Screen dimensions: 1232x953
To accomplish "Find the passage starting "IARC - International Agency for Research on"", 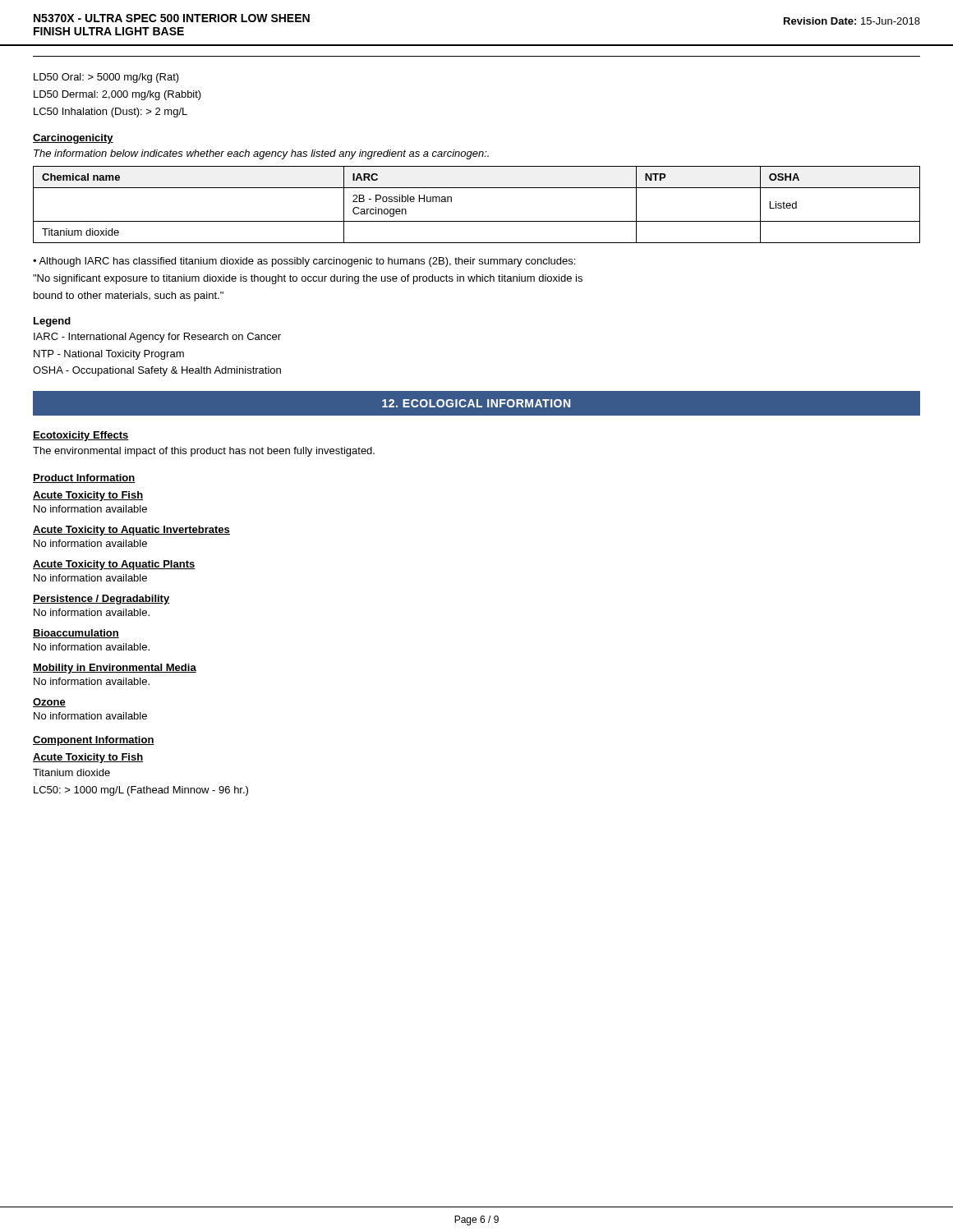I will [x=157, y=353].
